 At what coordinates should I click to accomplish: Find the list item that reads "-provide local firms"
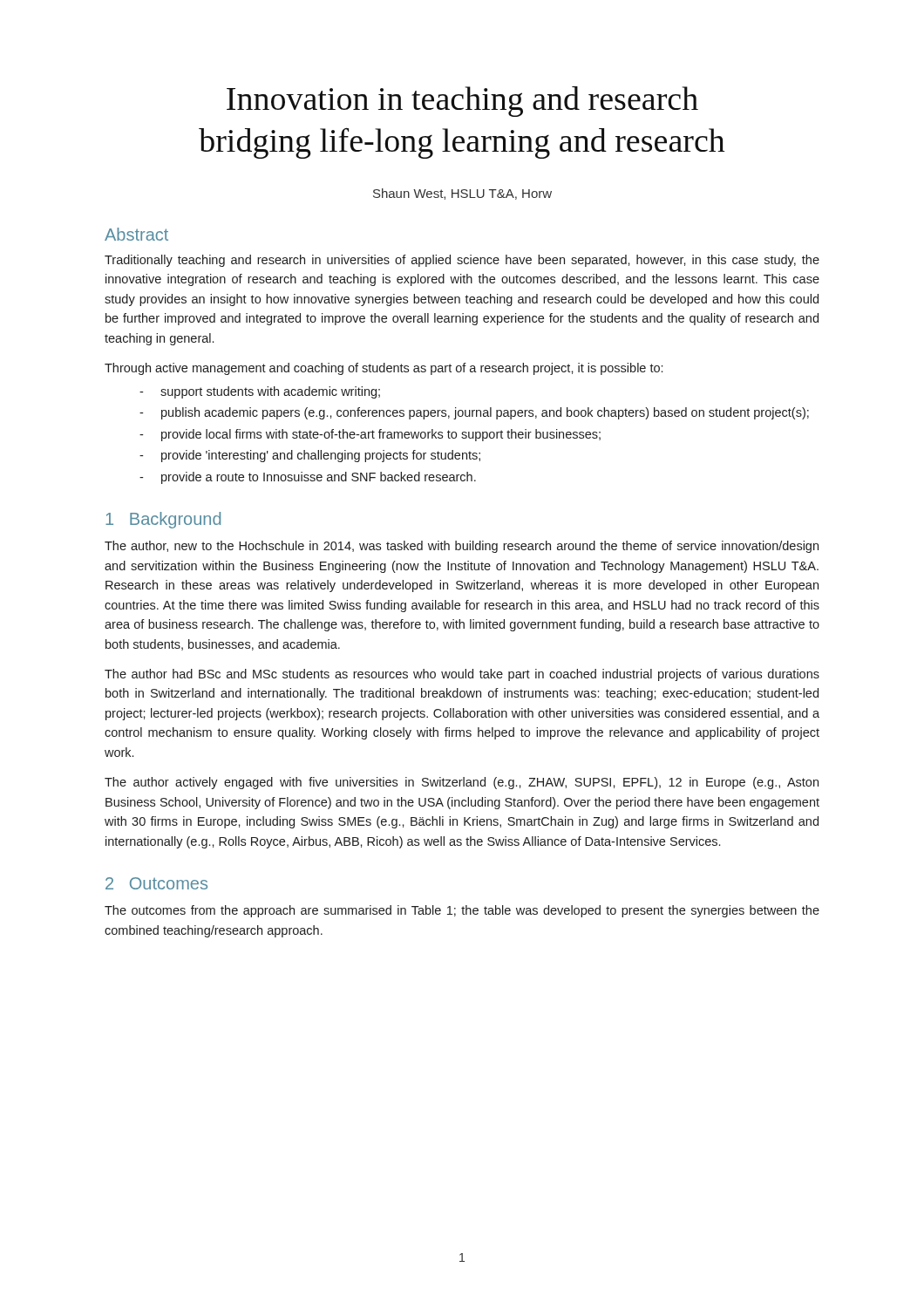370,434
